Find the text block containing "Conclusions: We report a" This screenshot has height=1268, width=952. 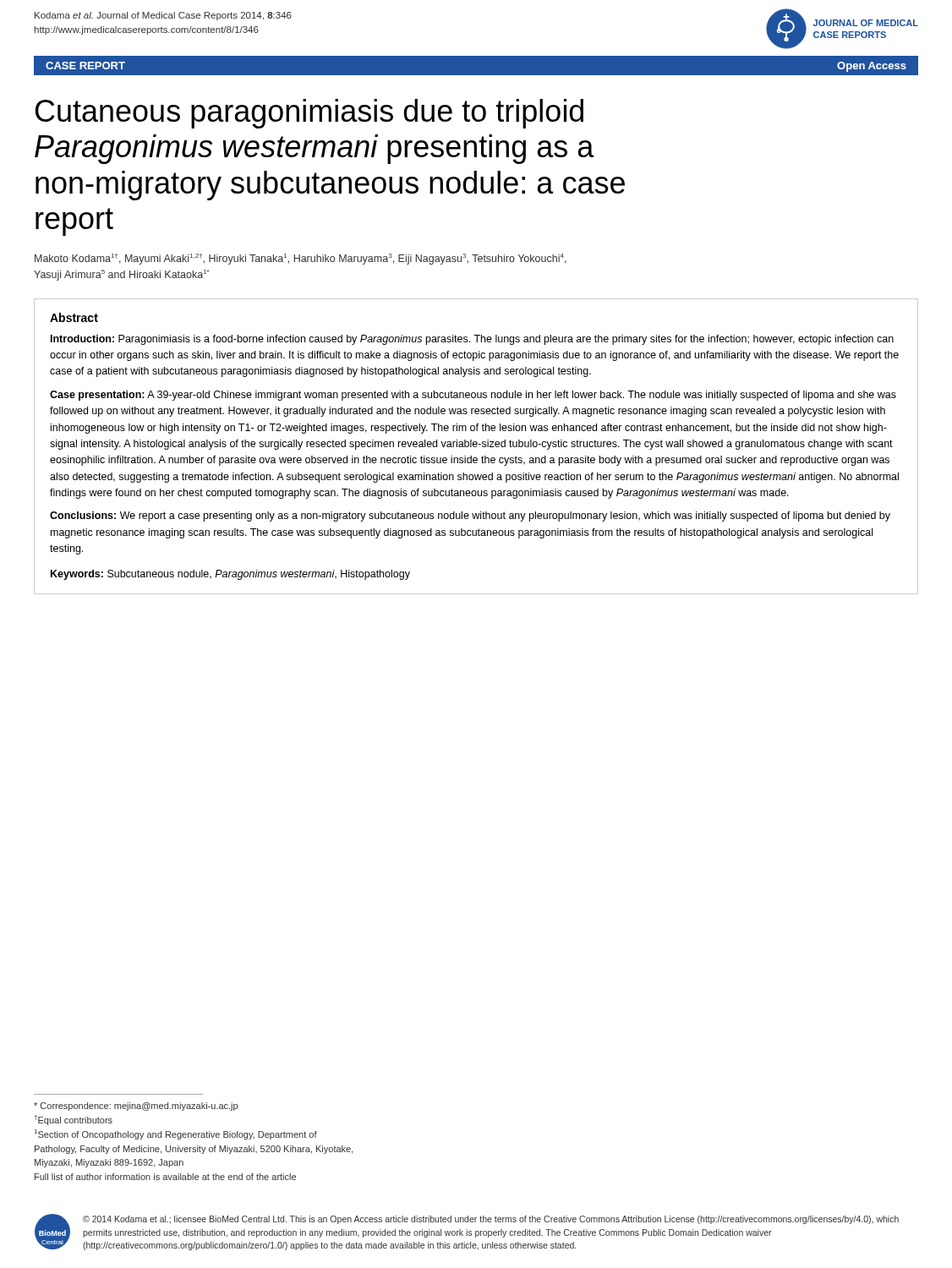(x=470, y=532)
